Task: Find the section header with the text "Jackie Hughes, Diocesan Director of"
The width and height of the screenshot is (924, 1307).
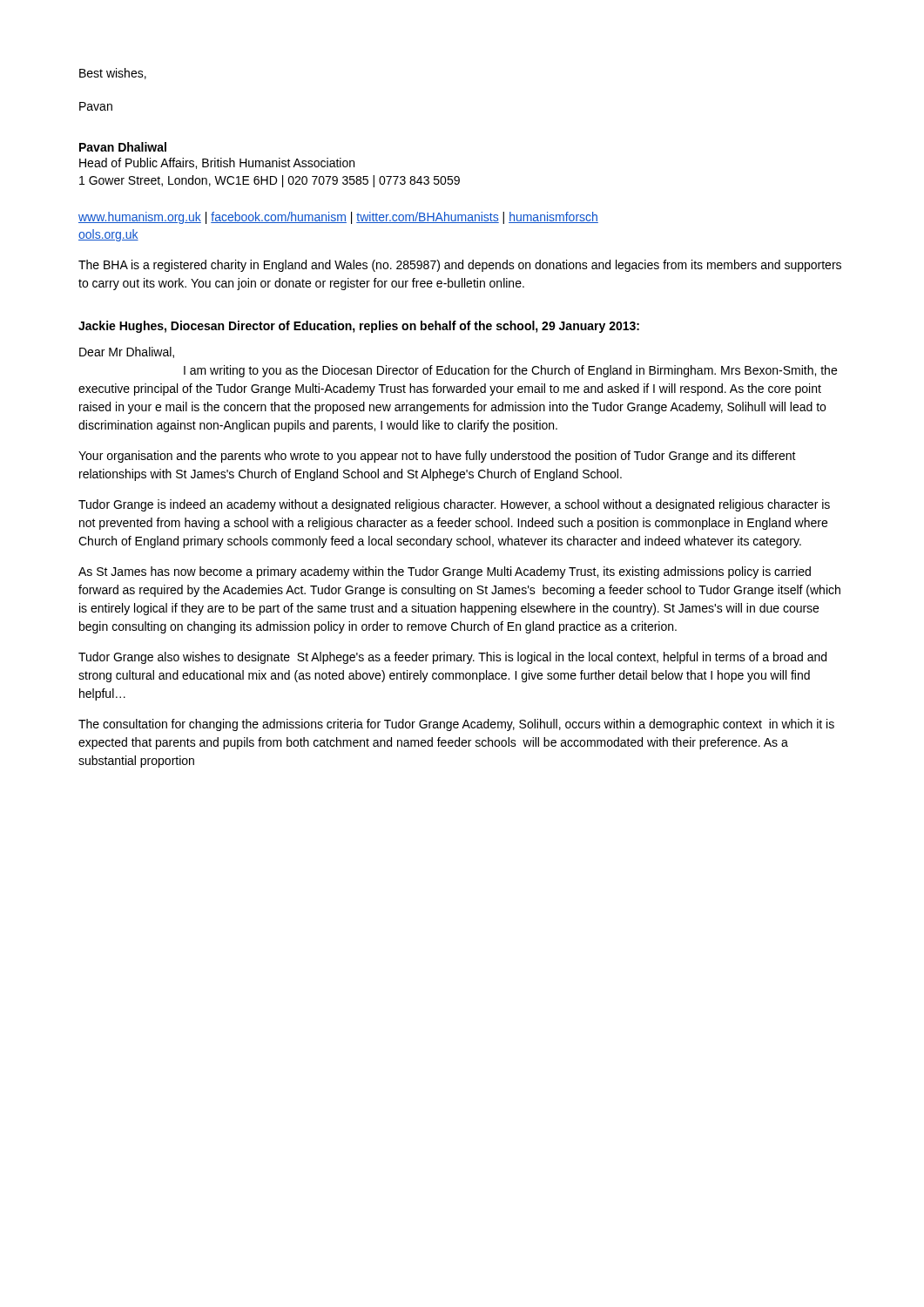Action: coord(359,326)
